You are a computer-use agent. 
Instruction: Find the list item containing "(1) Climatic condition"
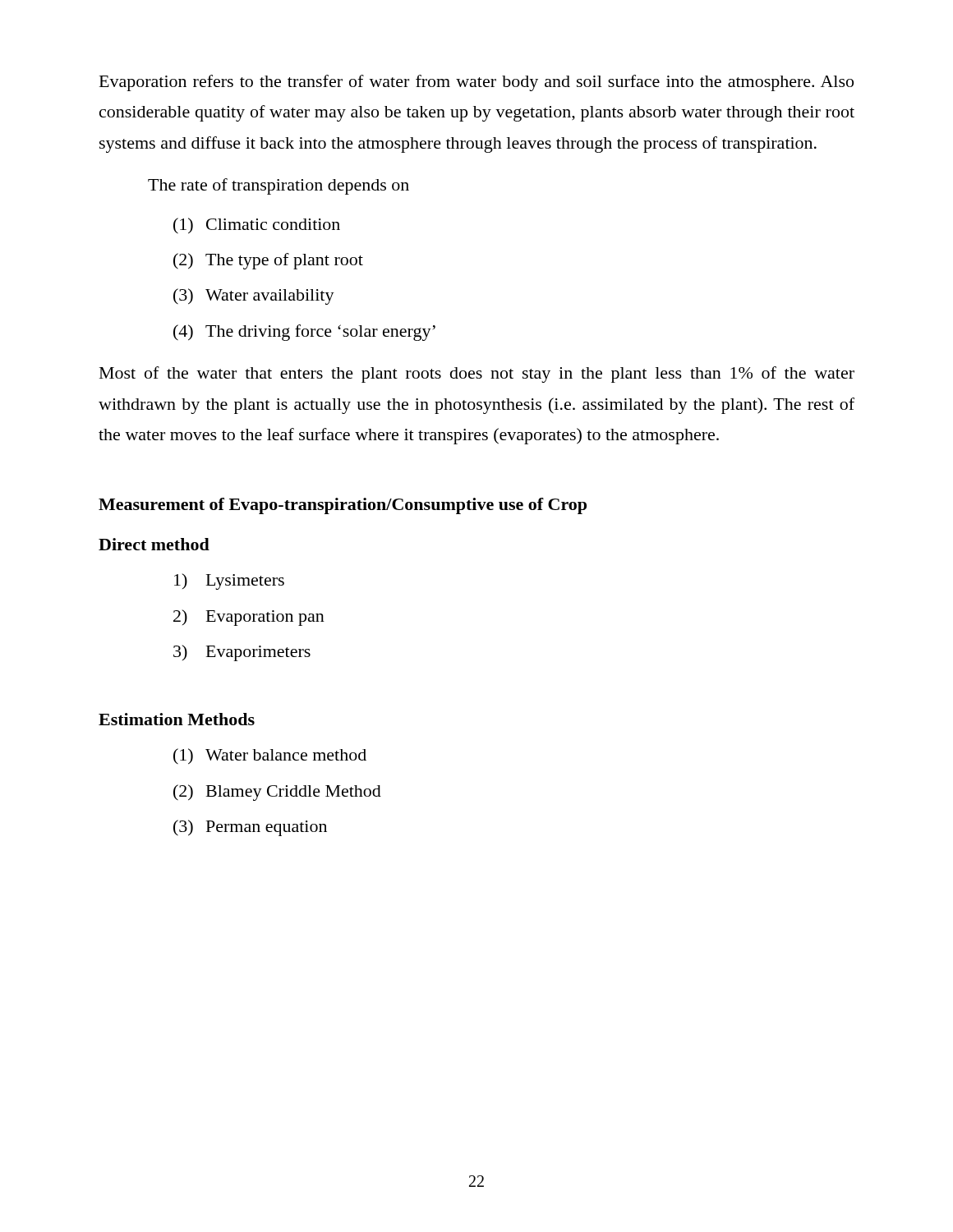click(x=257, y=226)
